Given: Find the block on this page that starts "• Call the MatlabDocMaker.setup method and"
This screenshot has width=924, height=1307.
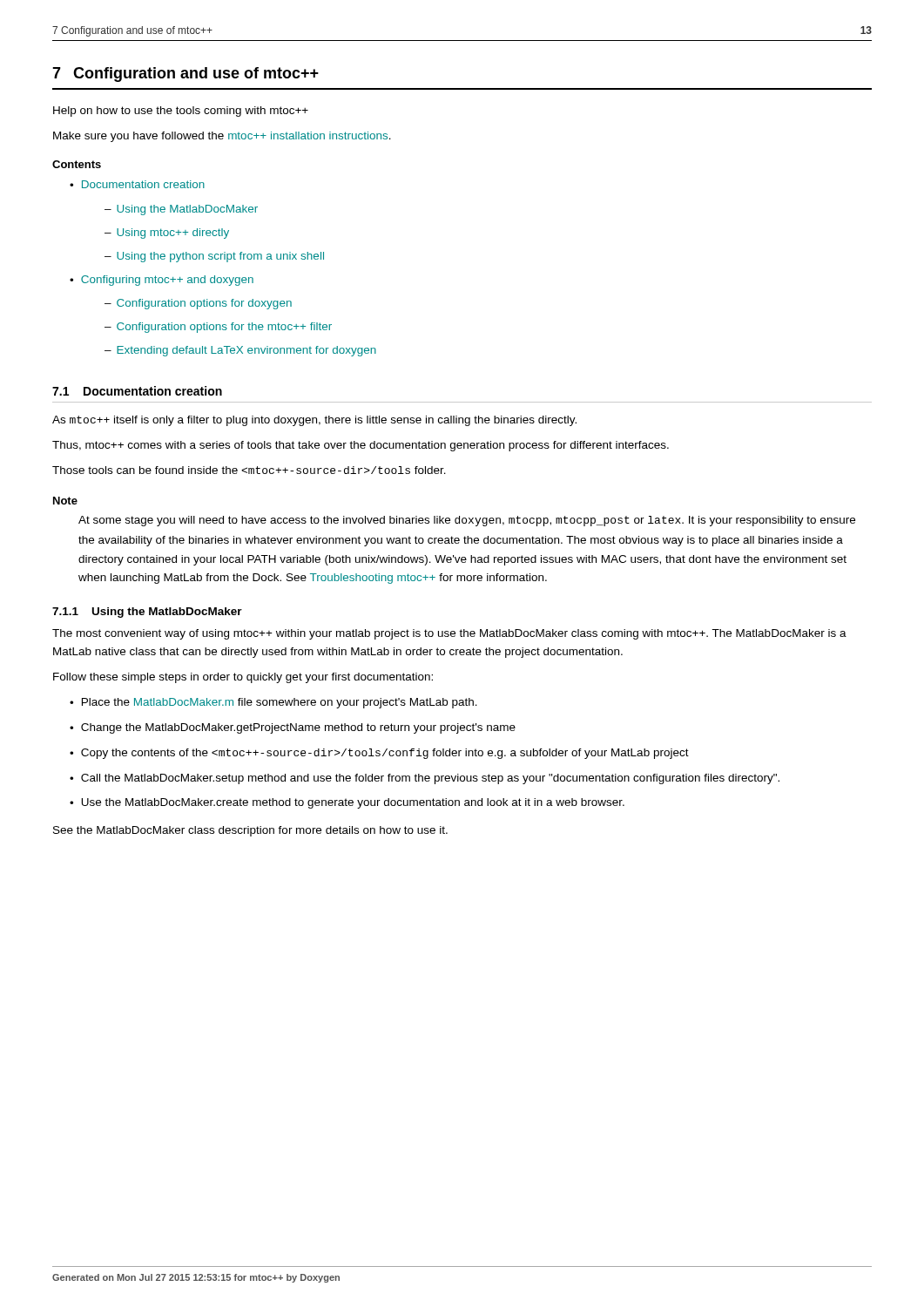Looking at the screenshot, I should 425,779.
